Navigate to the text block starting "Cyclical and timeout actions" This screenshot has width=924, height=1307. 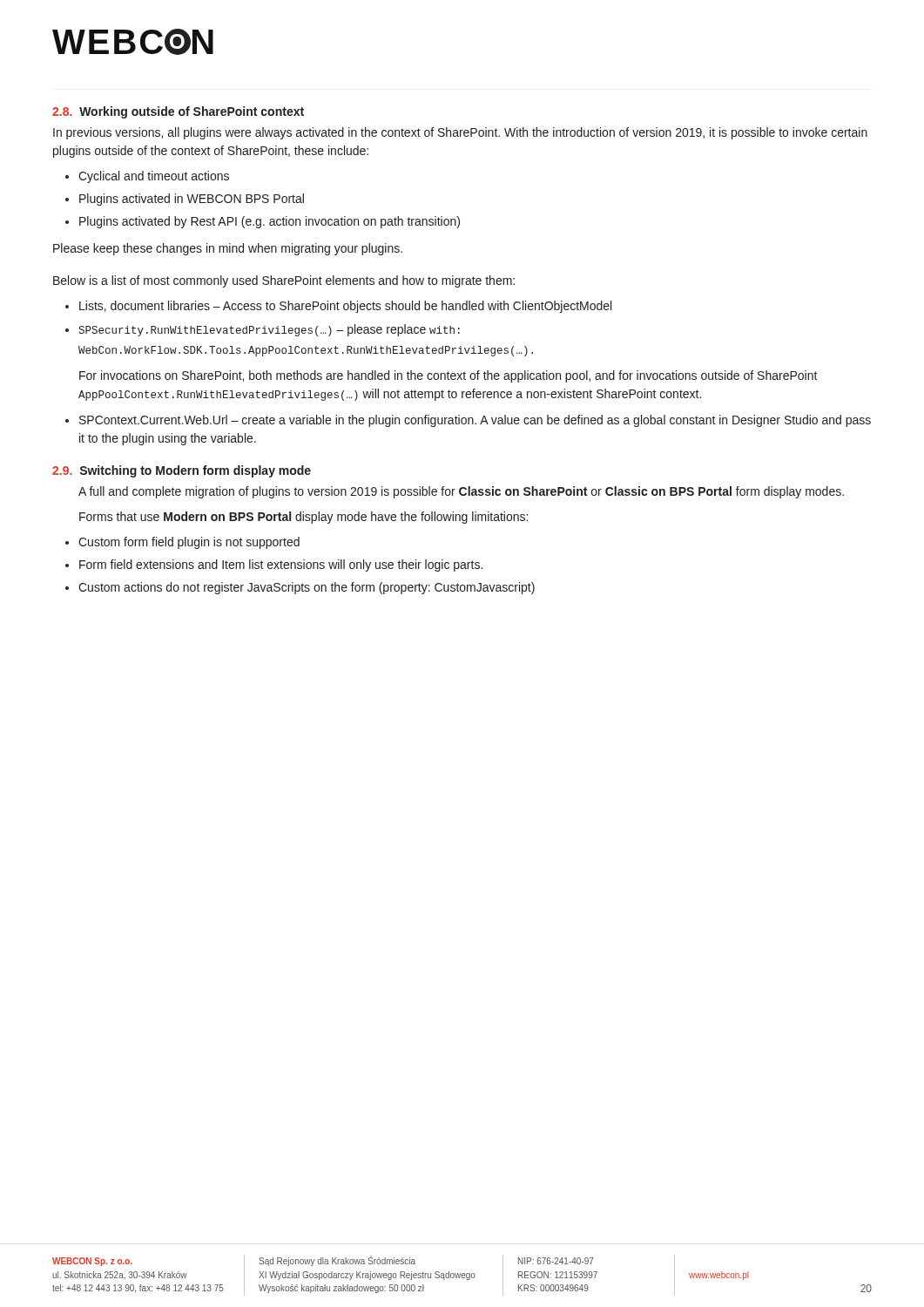pos(147,177)
